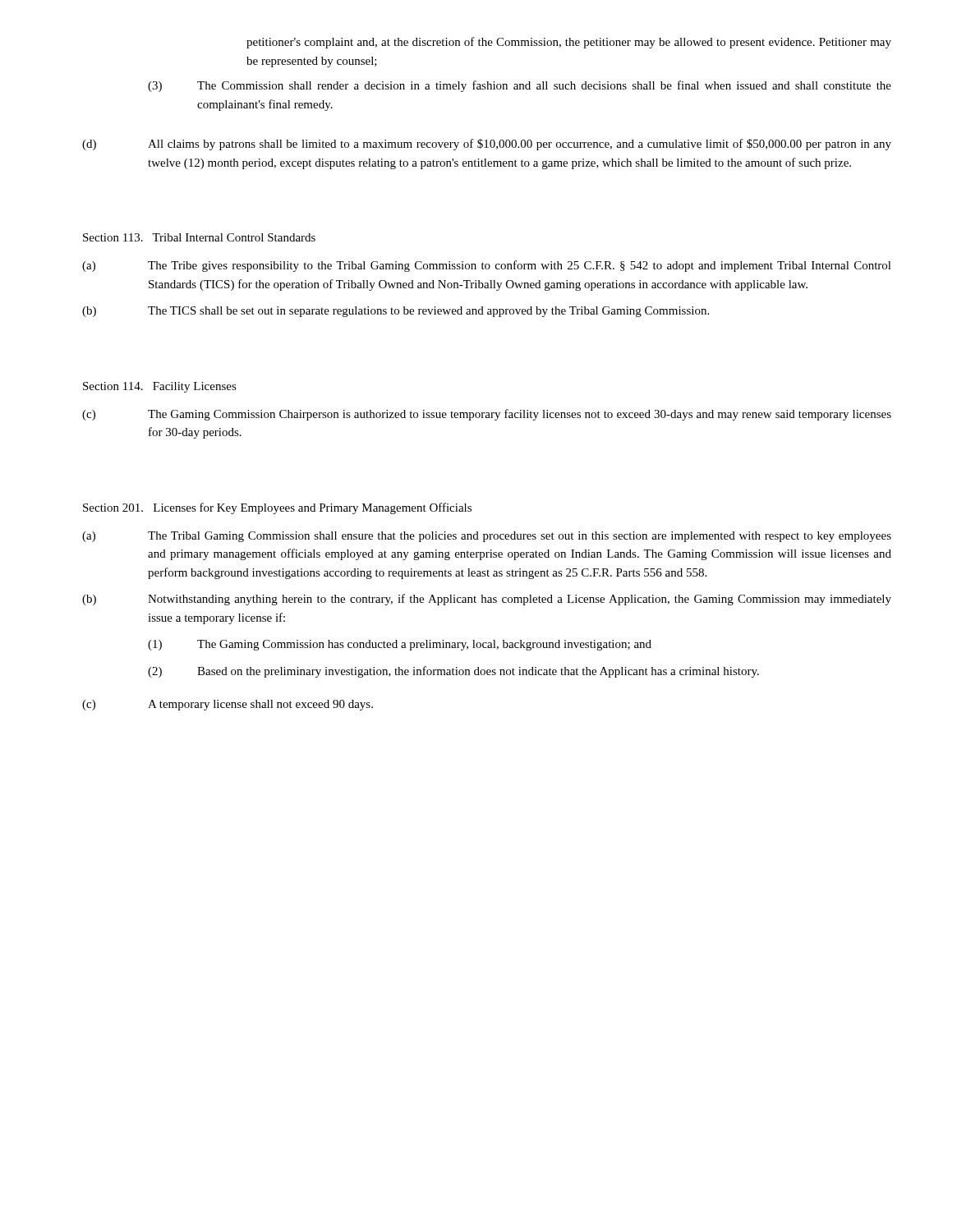Find the passage starting "(1) The Gaming Commission has conducted a preliminary,"

pos(520,644)
